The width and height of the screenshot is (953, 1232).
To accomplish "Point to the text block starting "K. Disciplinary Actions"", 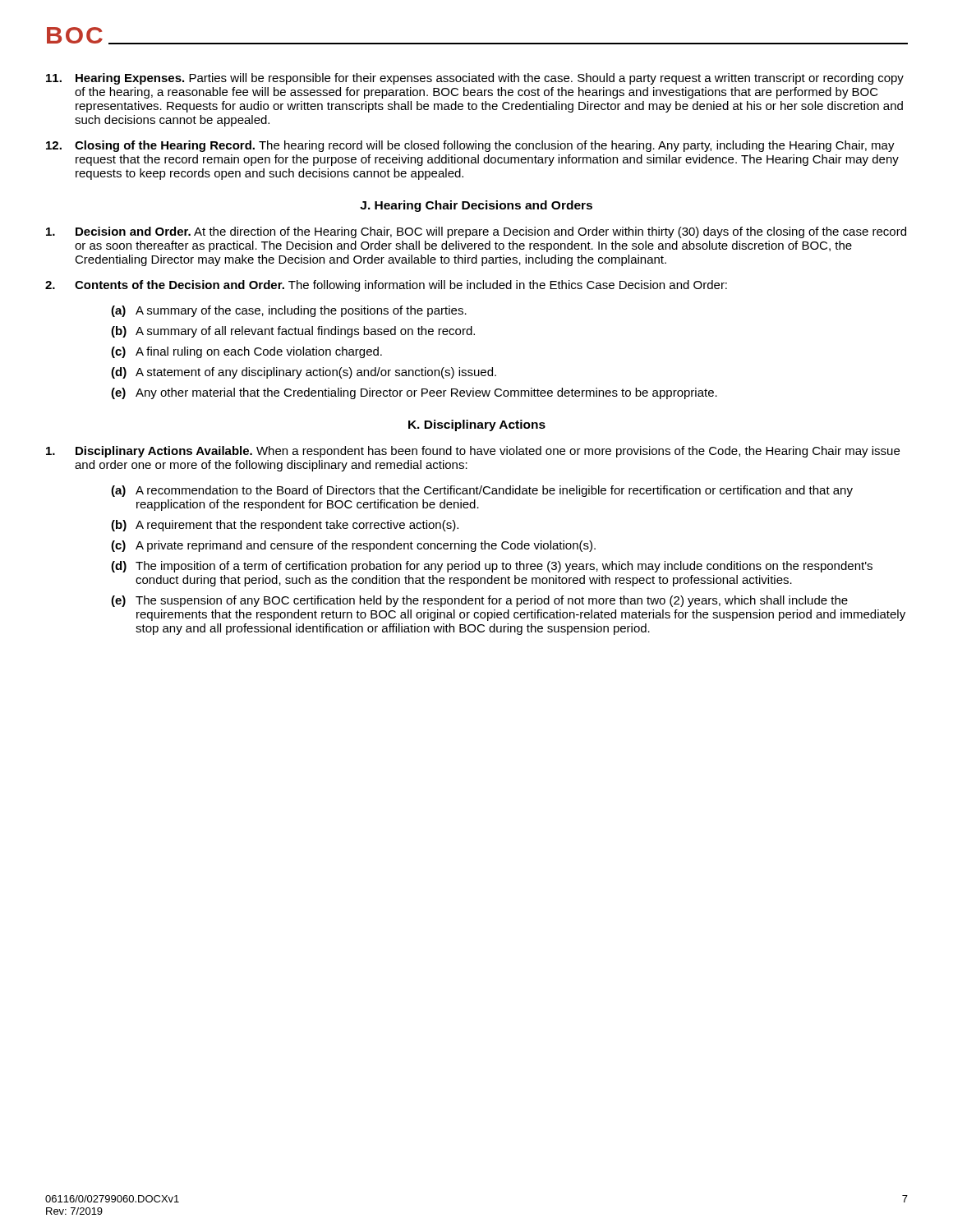I will (x=476, y=424).
